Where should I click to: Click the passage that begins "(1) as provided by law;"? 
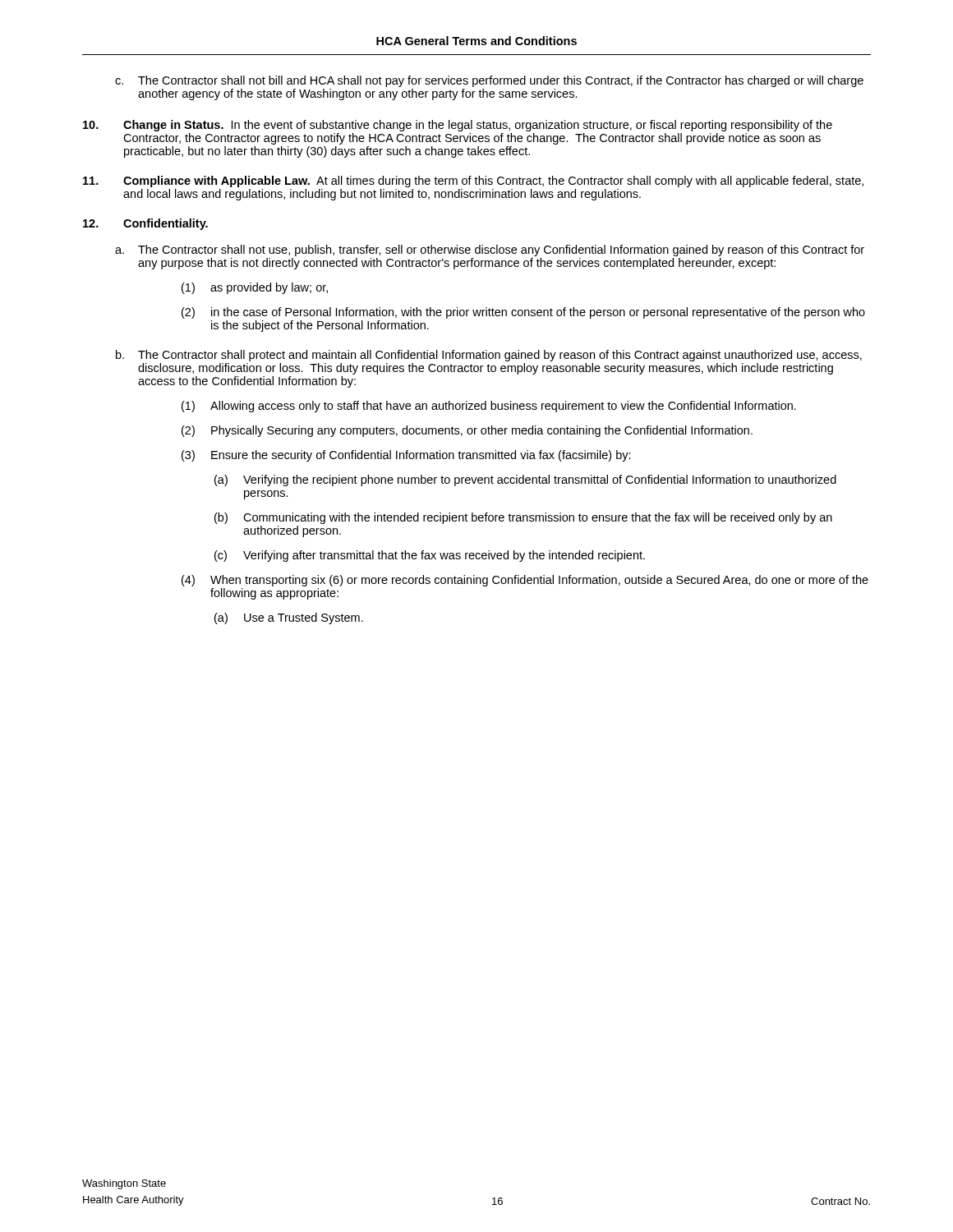(255, 288)
